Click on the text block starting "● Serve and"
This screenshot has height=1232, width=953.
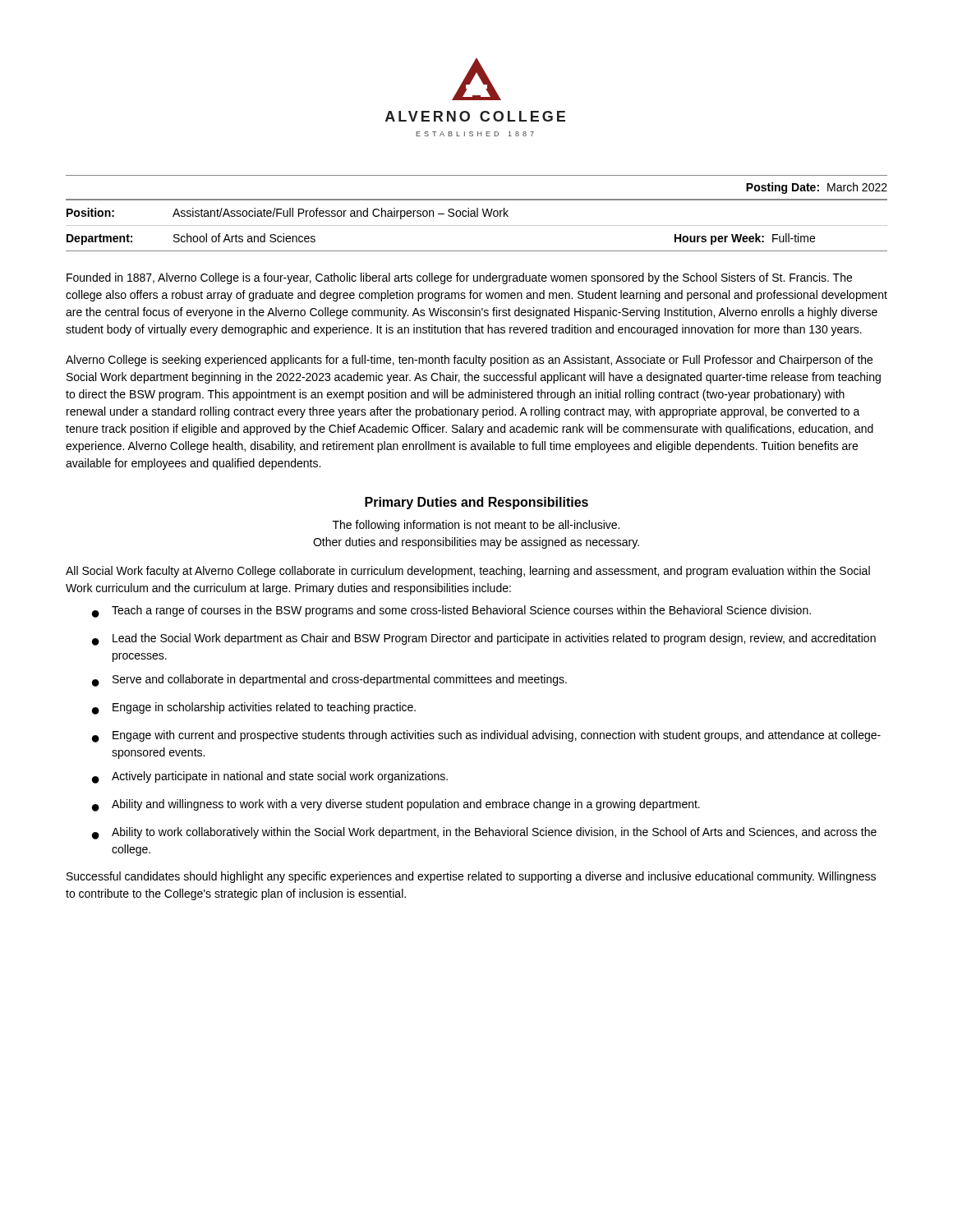pyautogui.click(x=489, y=682)
